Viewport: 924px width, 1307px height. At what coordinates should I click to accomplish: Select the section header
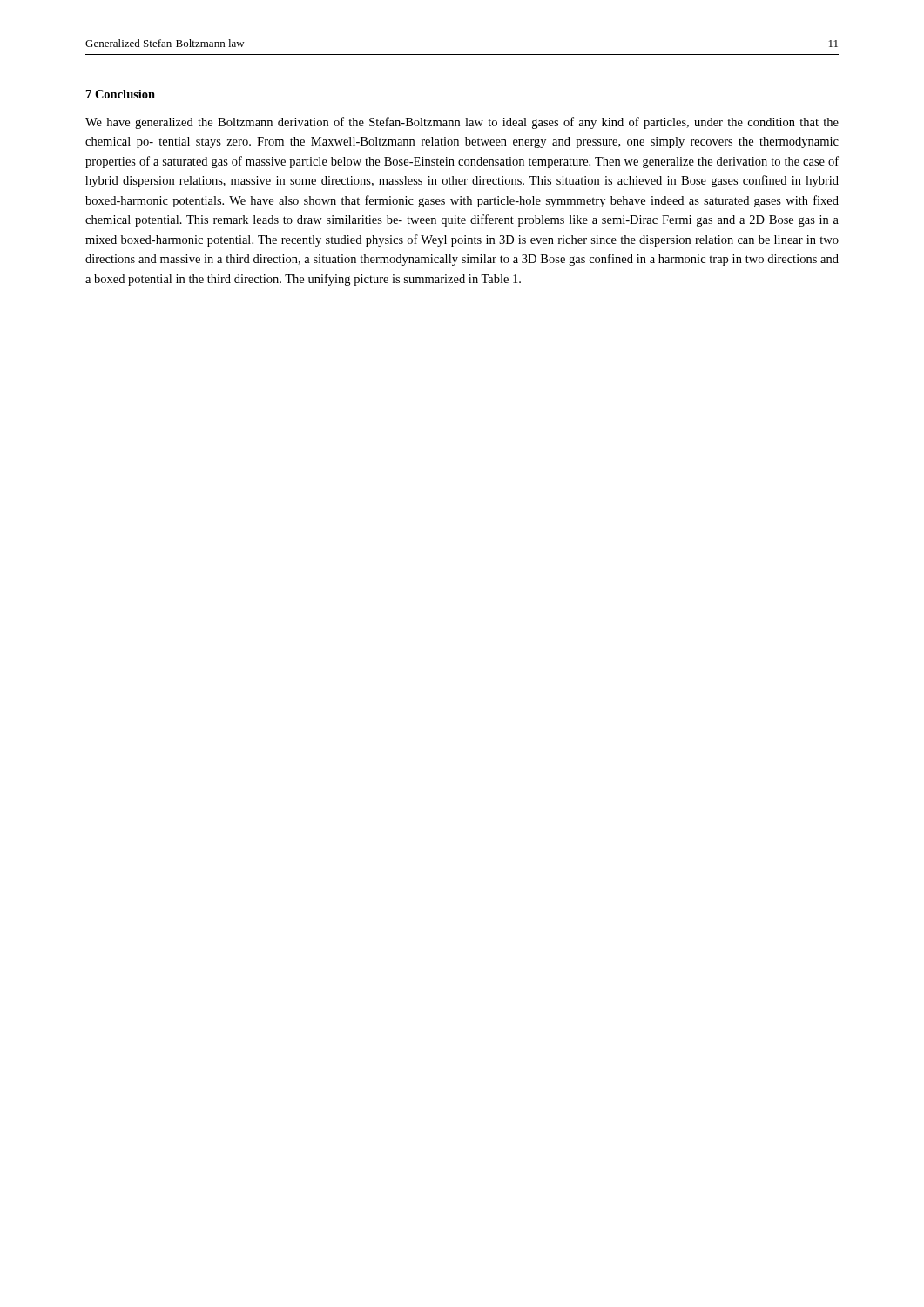click(120, 94)
